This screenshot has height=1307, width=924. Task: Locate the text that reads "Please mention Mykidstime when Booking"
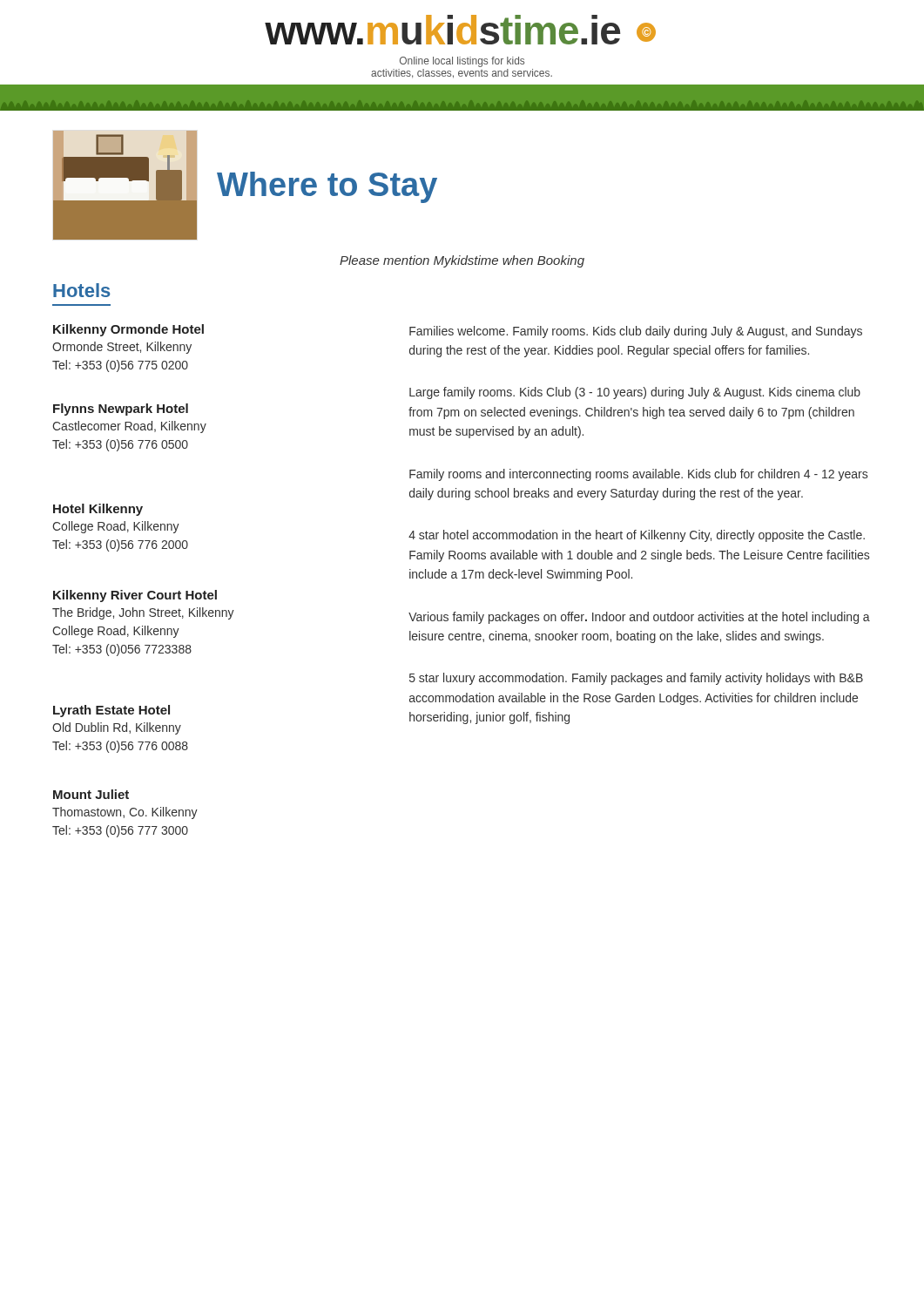tap(462, 260)
